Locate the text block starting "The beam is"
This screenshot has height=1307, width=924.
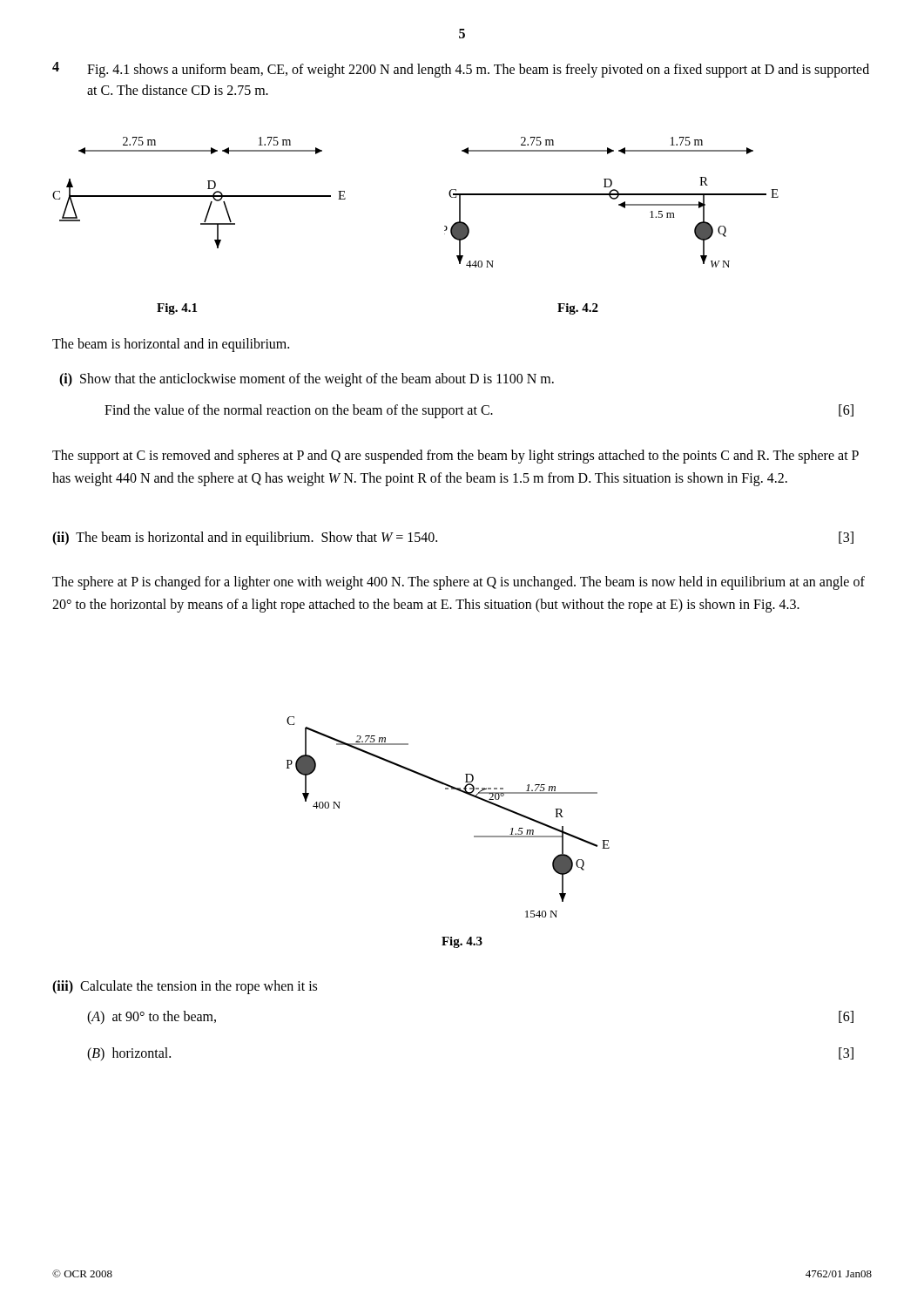point(171,344)
